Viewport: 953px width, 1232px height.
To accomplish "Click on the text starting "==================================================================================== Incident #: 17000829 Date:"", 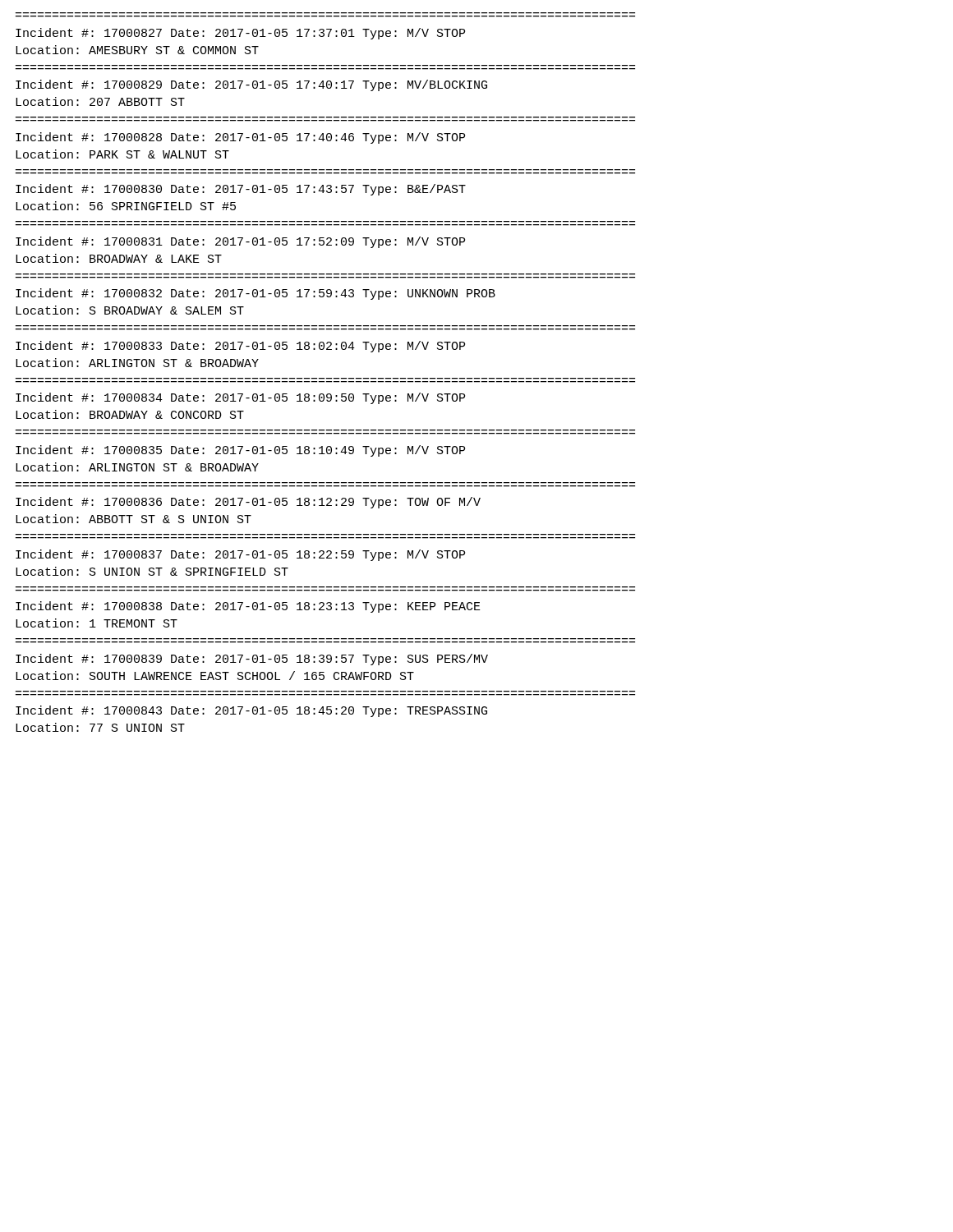I will tap(476, 86).
